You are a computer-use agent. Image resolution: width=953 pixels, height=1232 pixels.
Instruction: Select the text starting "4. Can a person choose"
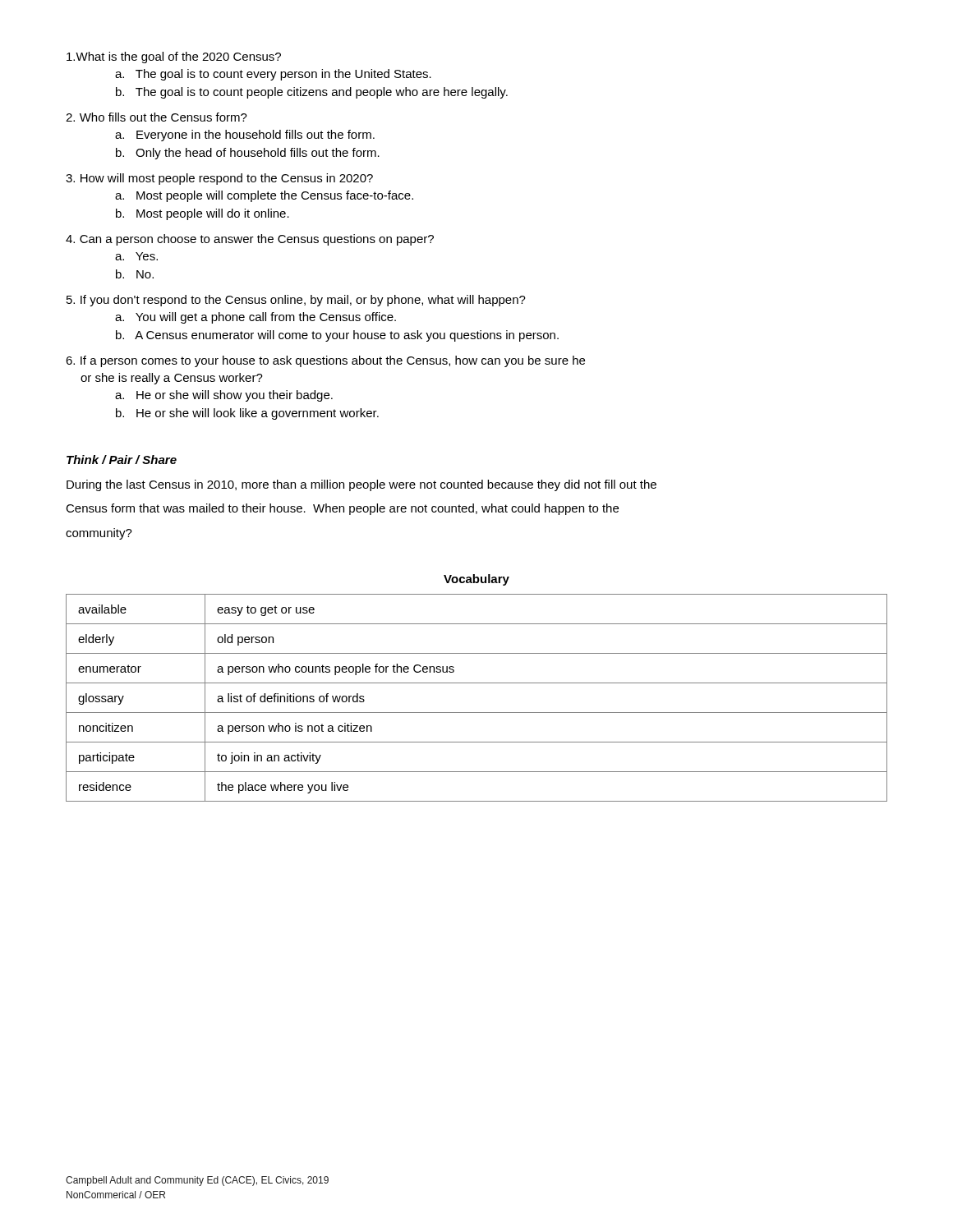[250, 239]
